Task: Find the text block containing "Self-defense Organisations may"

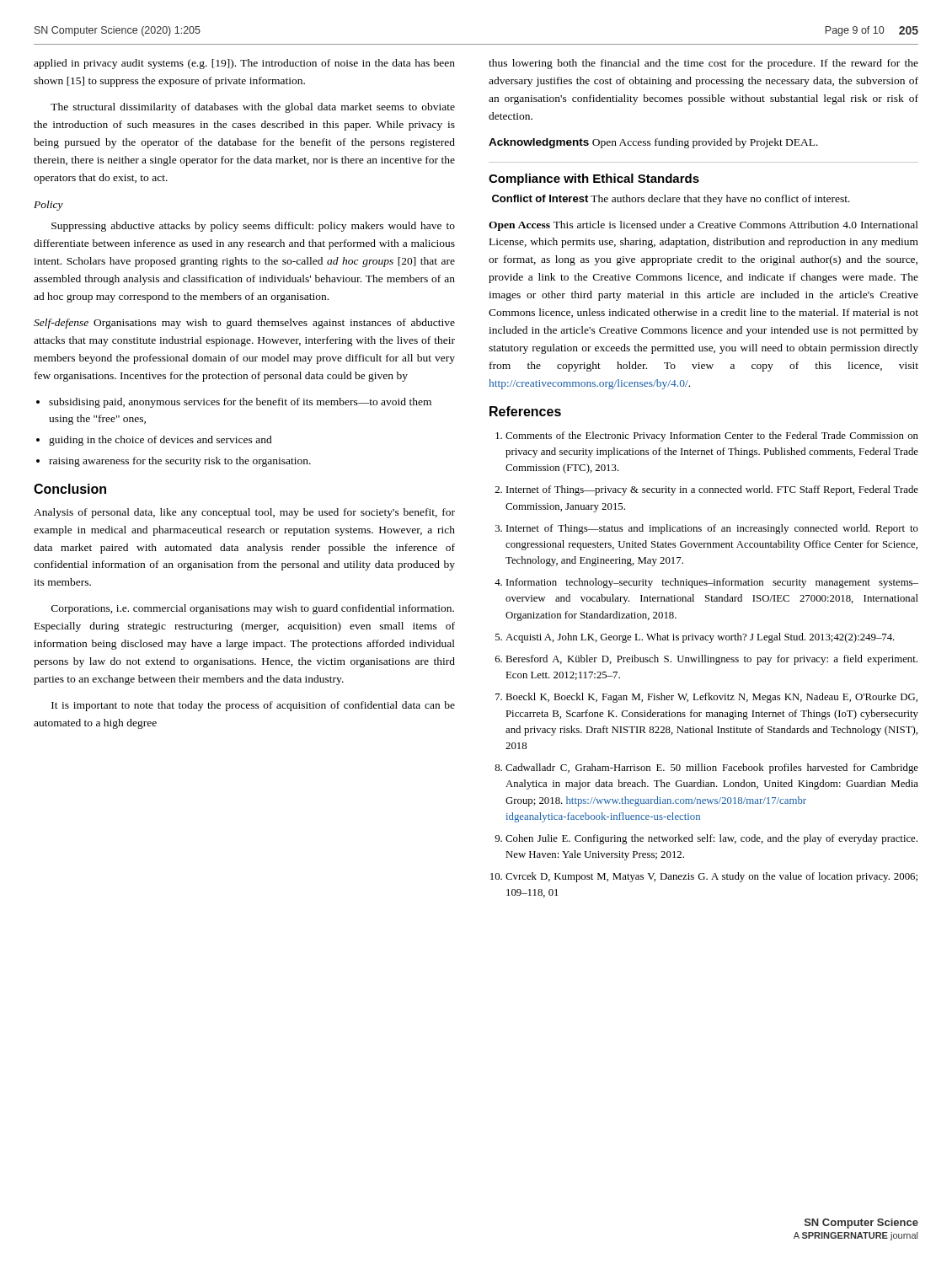Action: coord(244,350)
